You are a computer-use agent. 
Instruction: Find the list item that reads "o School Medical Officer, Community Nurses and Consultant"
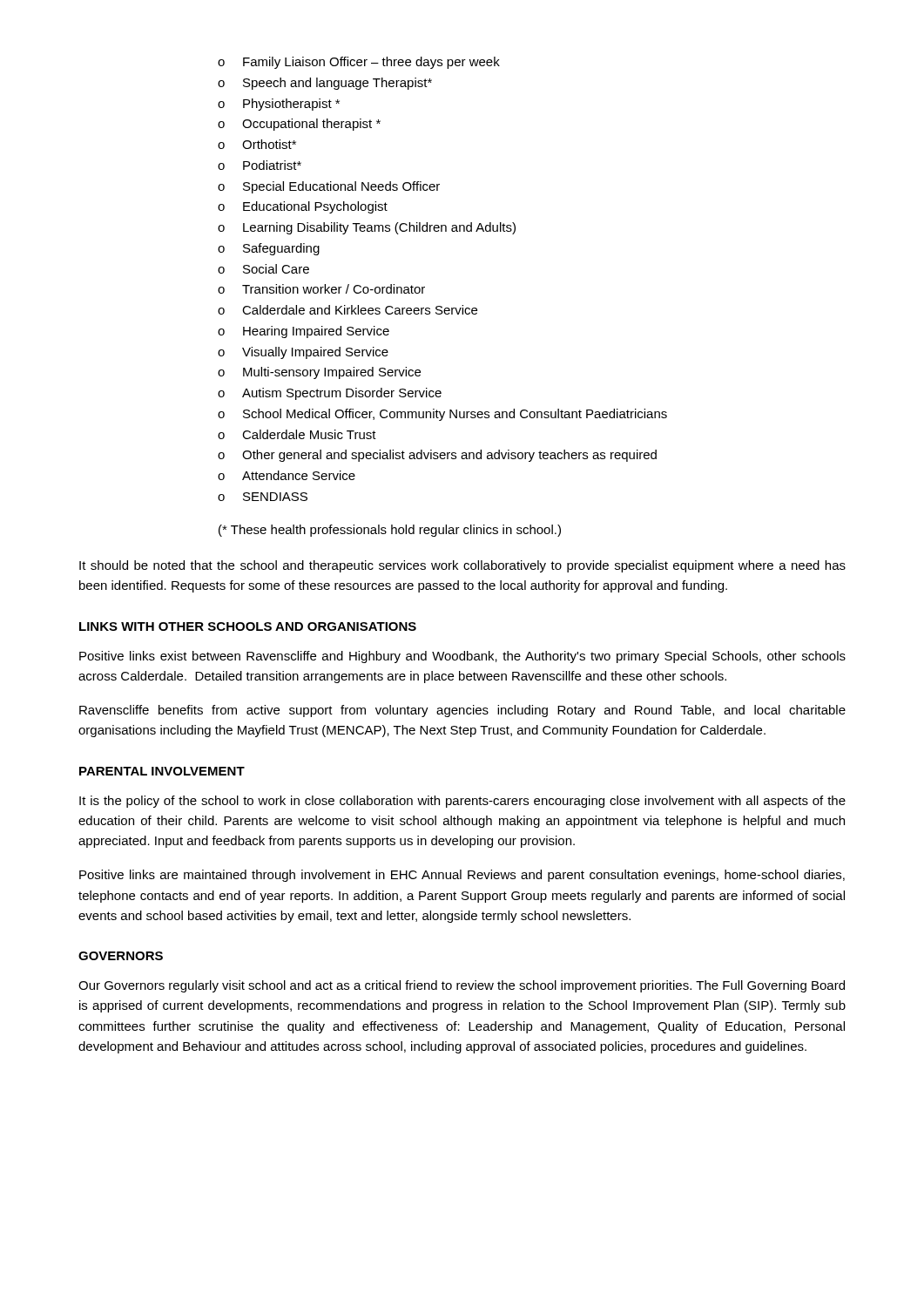coord(443,414)
